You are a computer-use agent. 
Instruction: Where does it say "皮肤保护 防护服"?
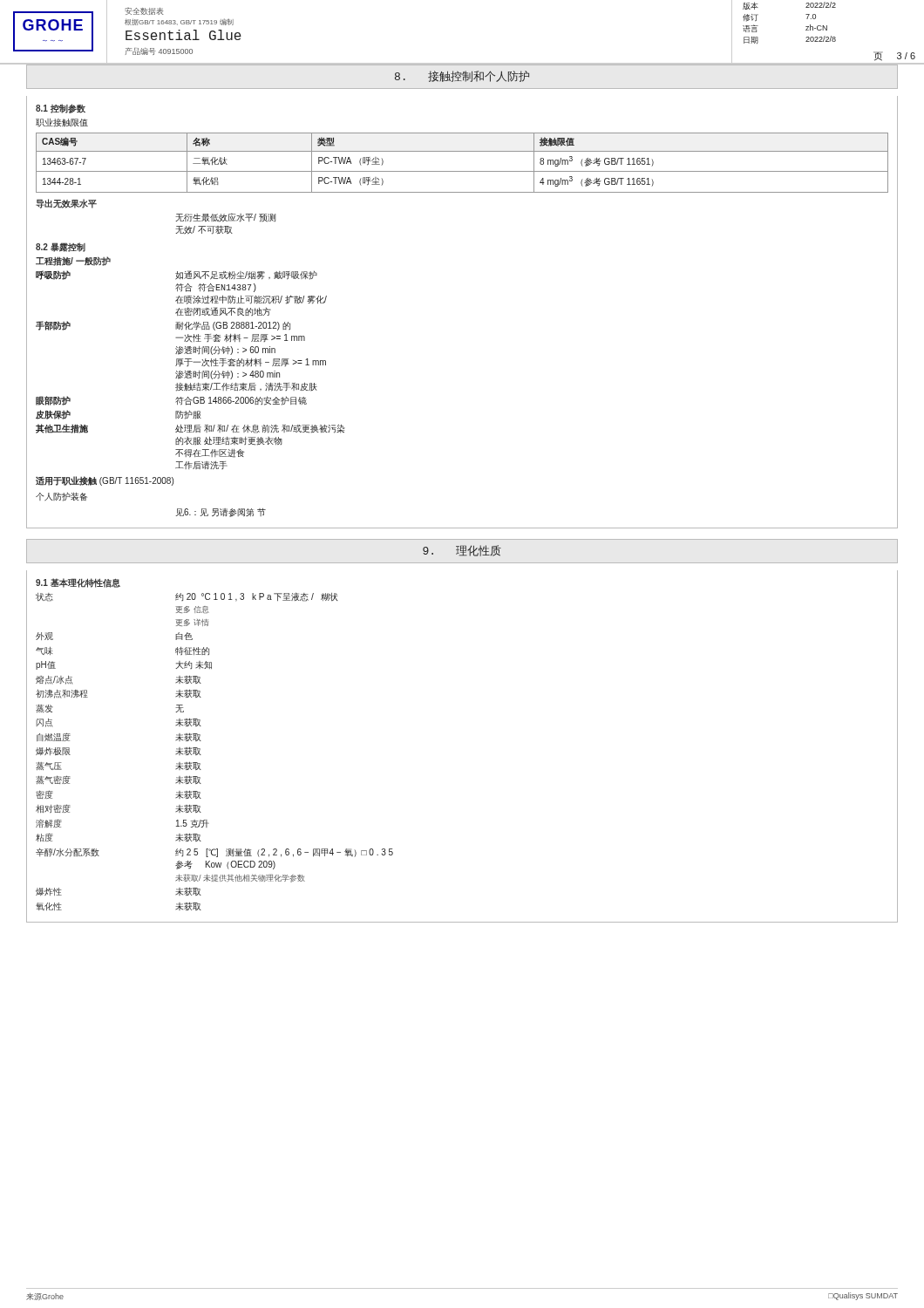[53, 415]
